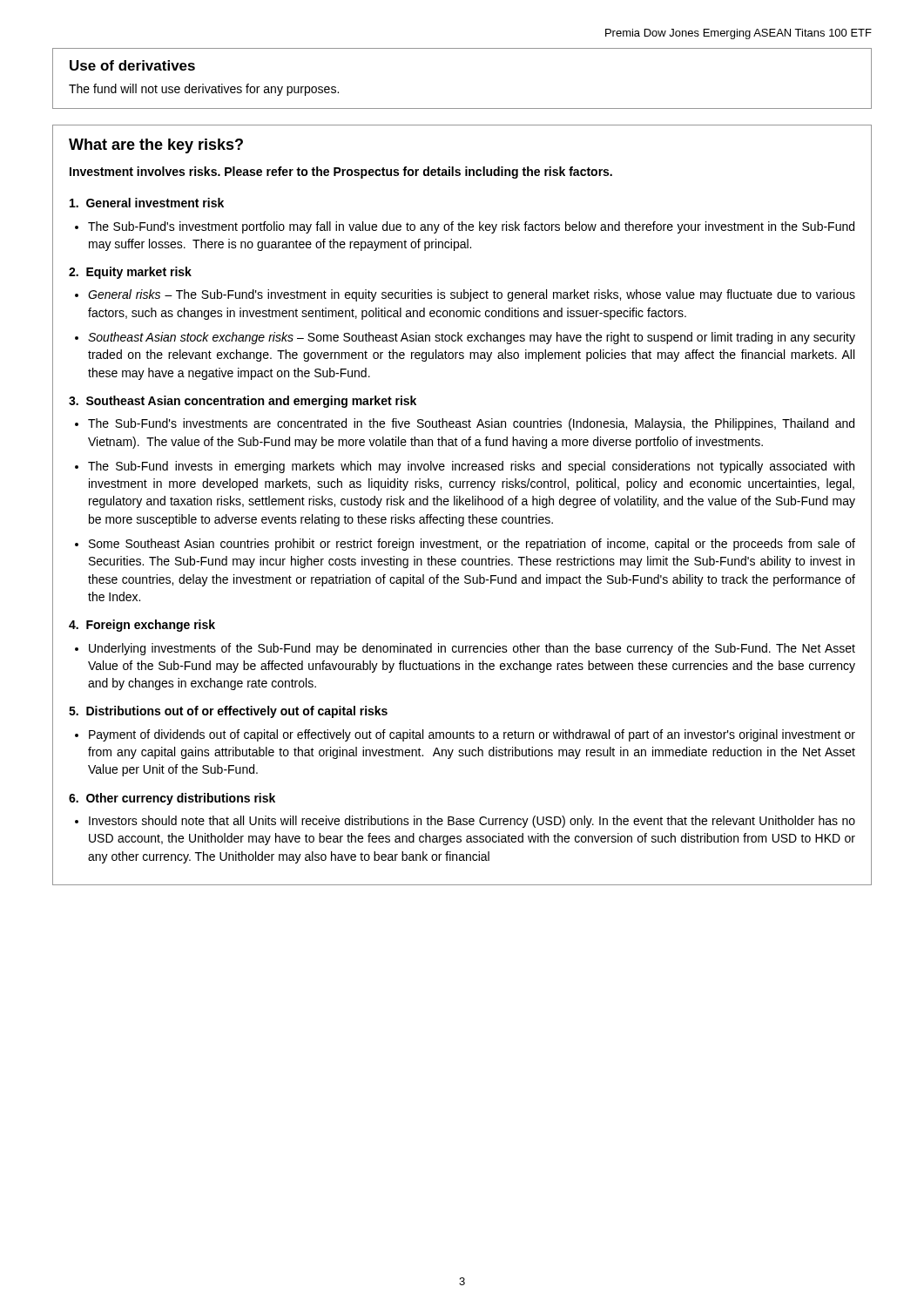Image resolution: width=924 pixels, height=1307 pixels.
Task: Click on the passage starting "Some Southeast Asian countries prohibit or restrict foreign"
Action: (472, 570)
